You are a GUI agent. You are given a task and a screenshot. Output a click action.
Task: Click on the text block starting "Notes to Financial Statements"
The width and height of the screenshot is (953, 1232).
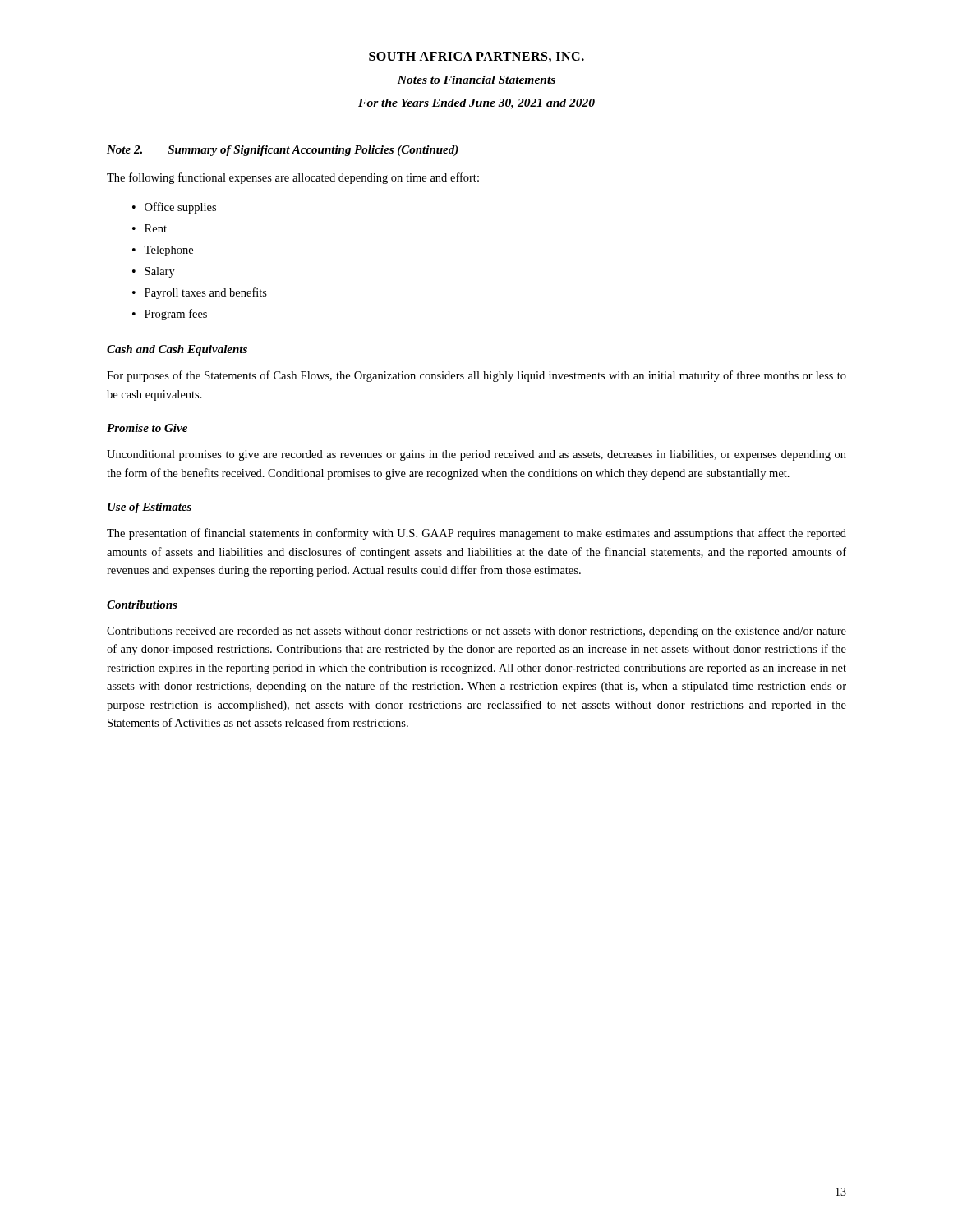click(476, 79)
